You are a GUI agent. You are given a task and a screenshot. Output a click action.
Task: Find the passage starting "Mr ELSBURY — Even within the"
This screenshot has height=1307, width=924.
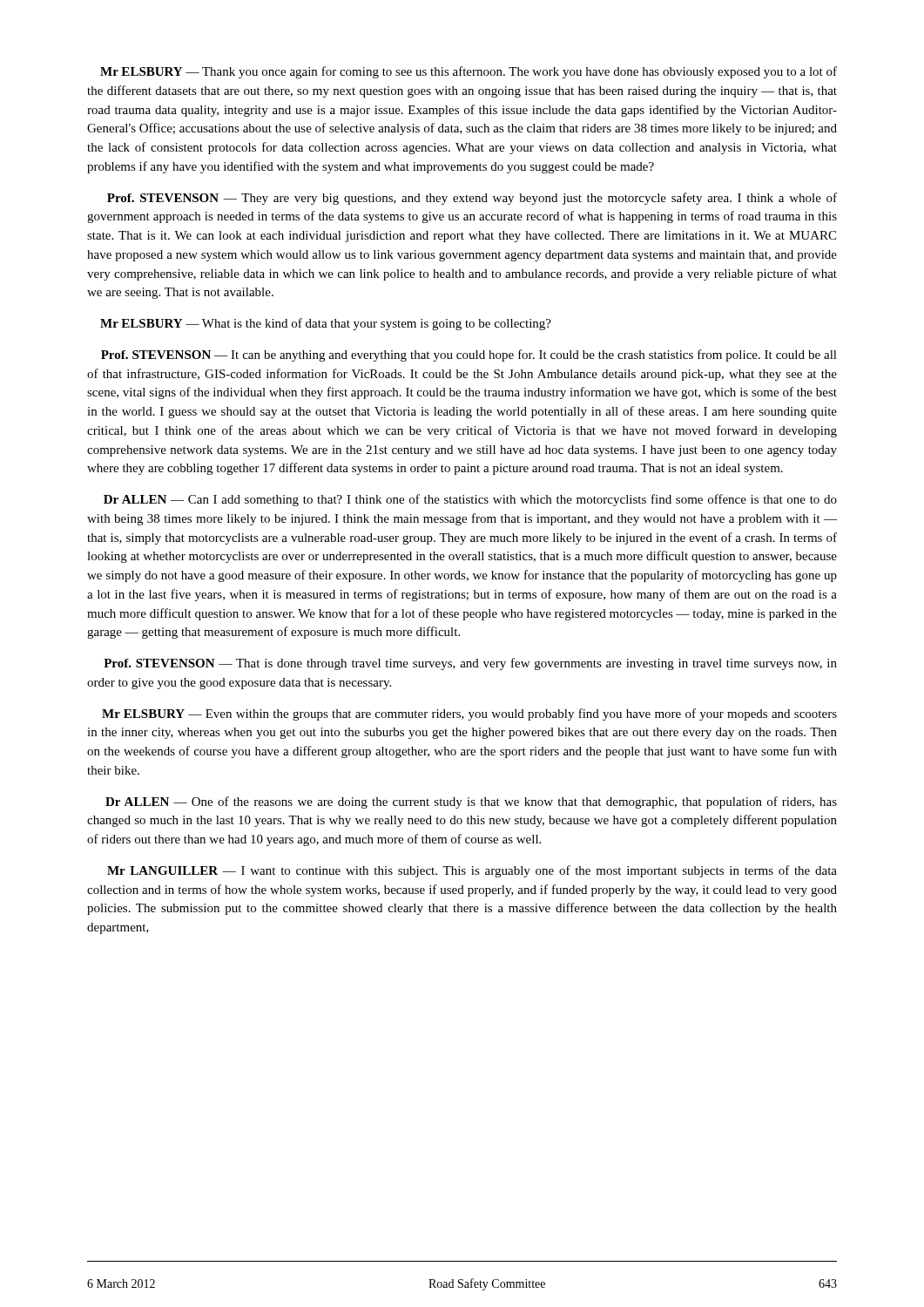tap(462, 742)
